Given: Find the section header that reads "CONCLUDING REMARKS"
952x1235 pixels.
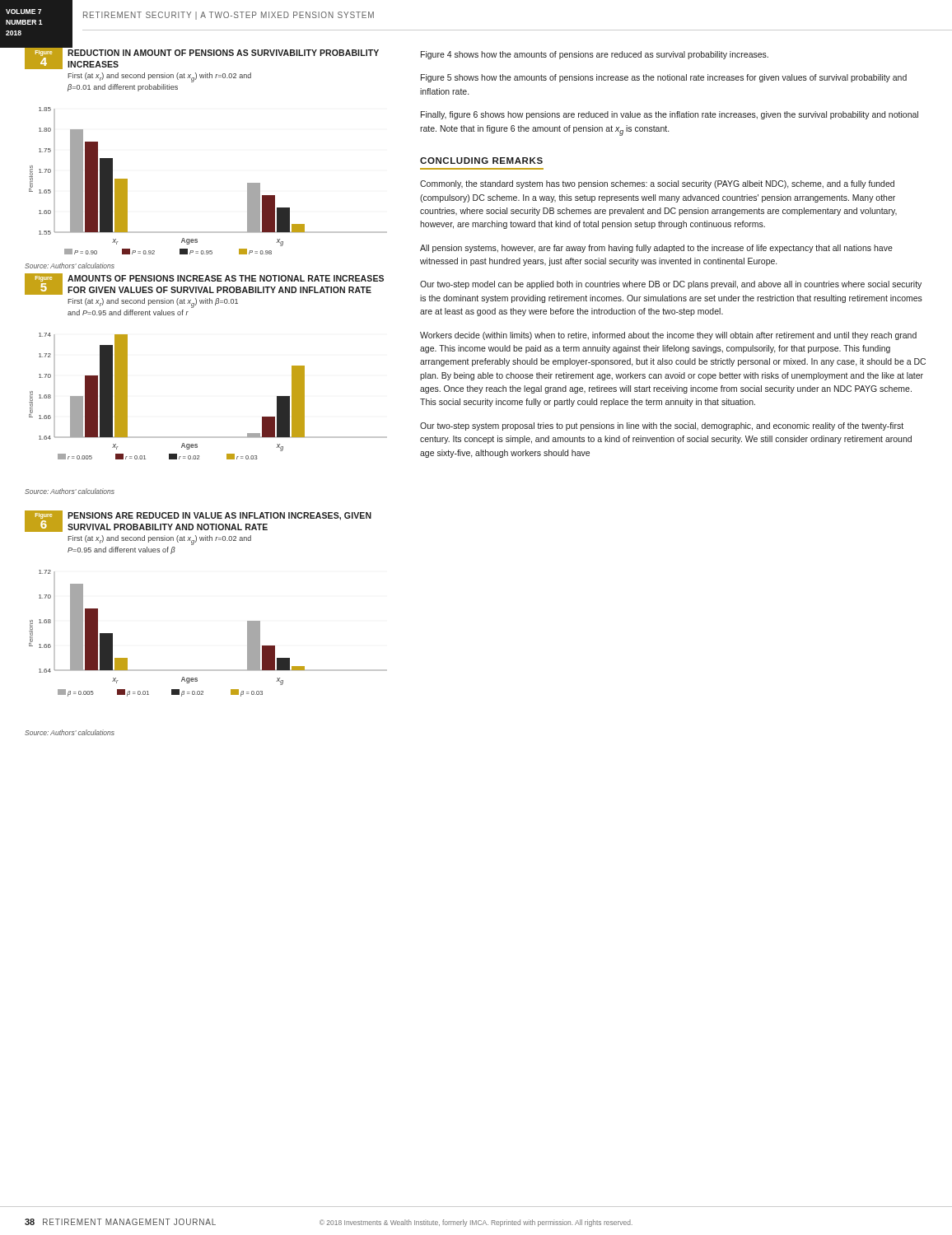Looking at the screenshot, I should 482,161.
